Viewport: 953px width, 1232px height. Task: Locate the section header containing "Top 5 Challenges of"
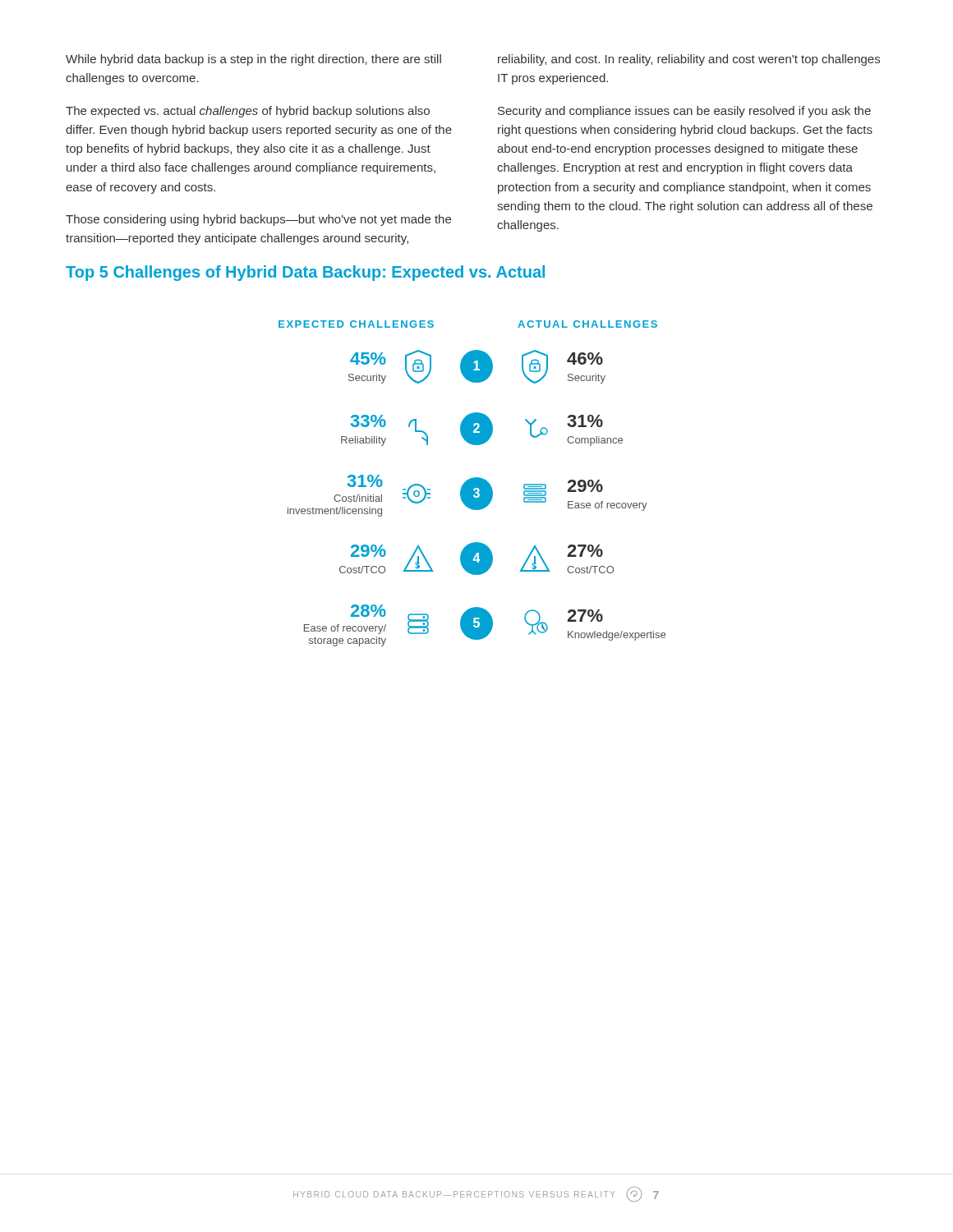pos(306,272)
